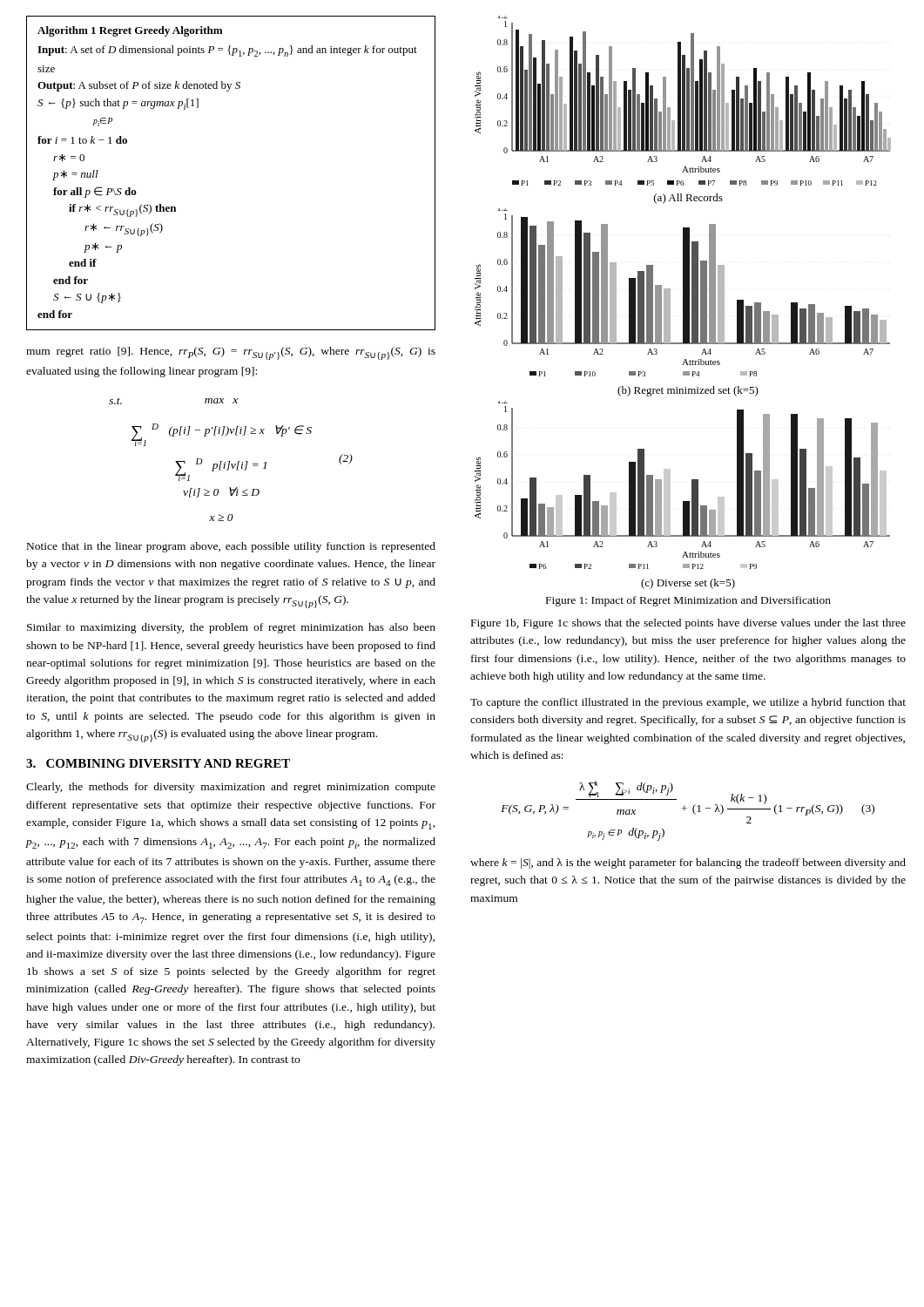Locate the text block that reads "Similar to maximizing diversity,"
Screen dimensions: 1307x924
pos(231,681)
